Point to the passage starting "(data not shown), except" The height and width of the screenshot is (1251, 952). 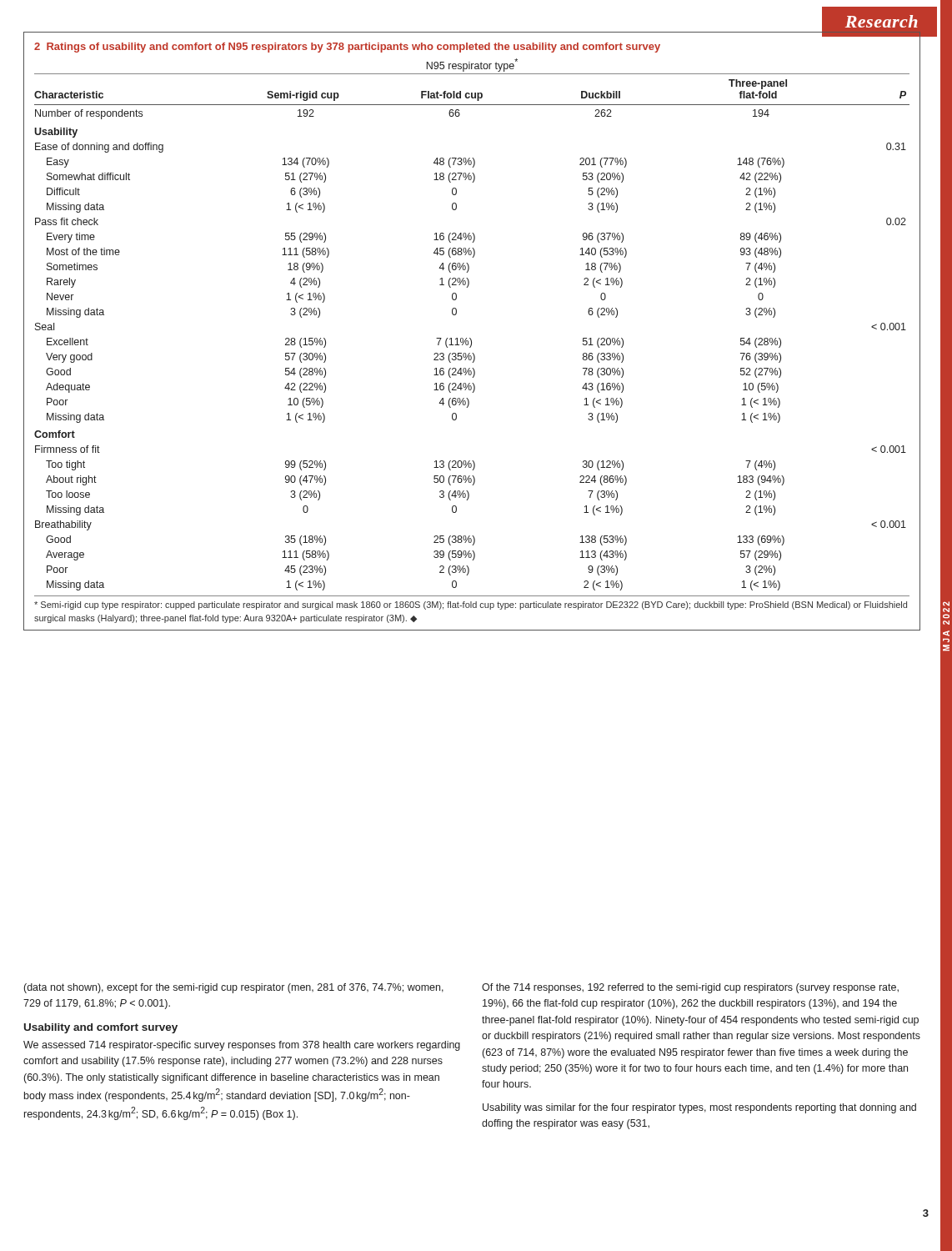[234, 996]
